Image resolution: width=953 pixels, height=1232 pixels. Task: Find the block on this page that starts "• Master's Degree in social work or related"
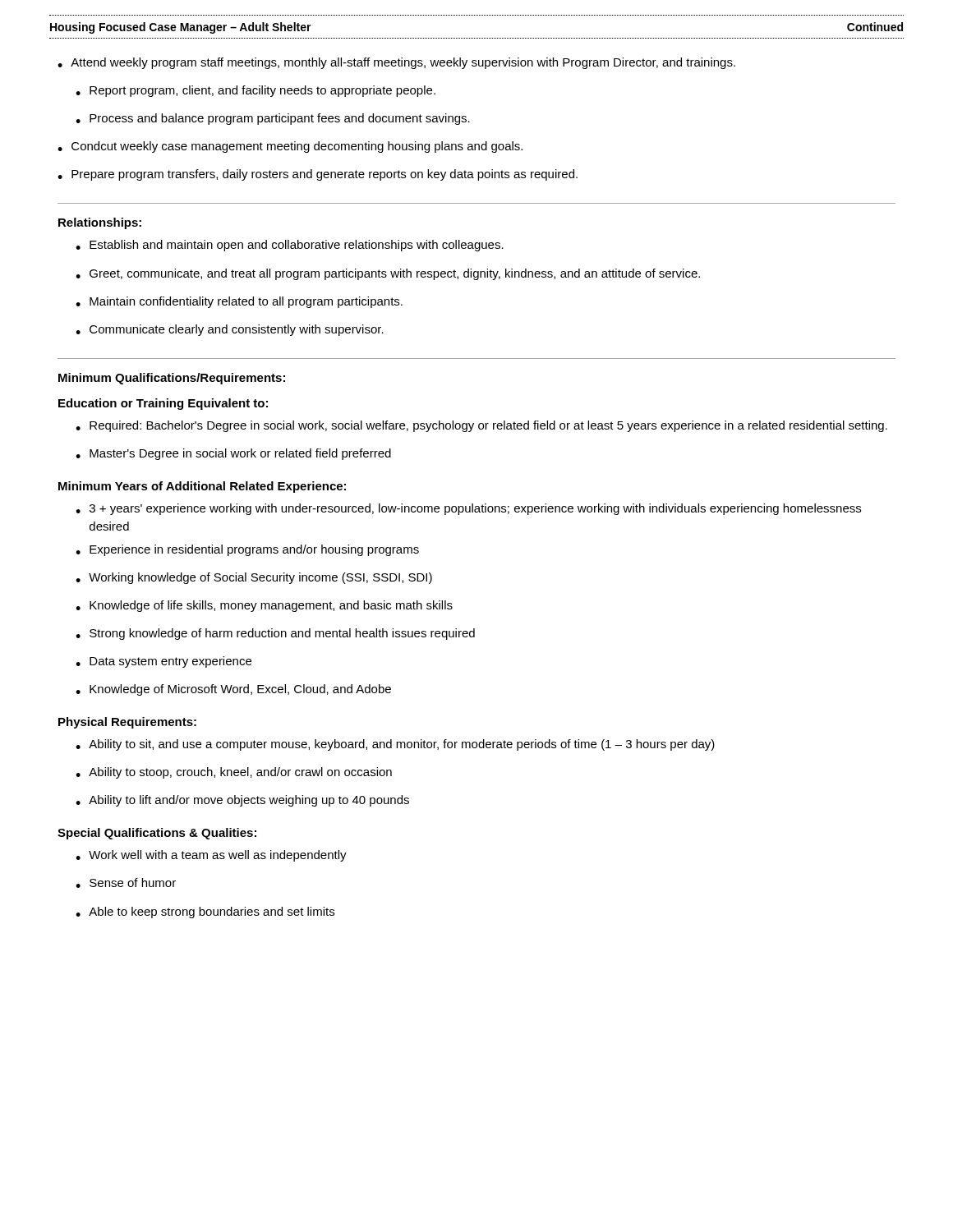[x=233, y=456]
